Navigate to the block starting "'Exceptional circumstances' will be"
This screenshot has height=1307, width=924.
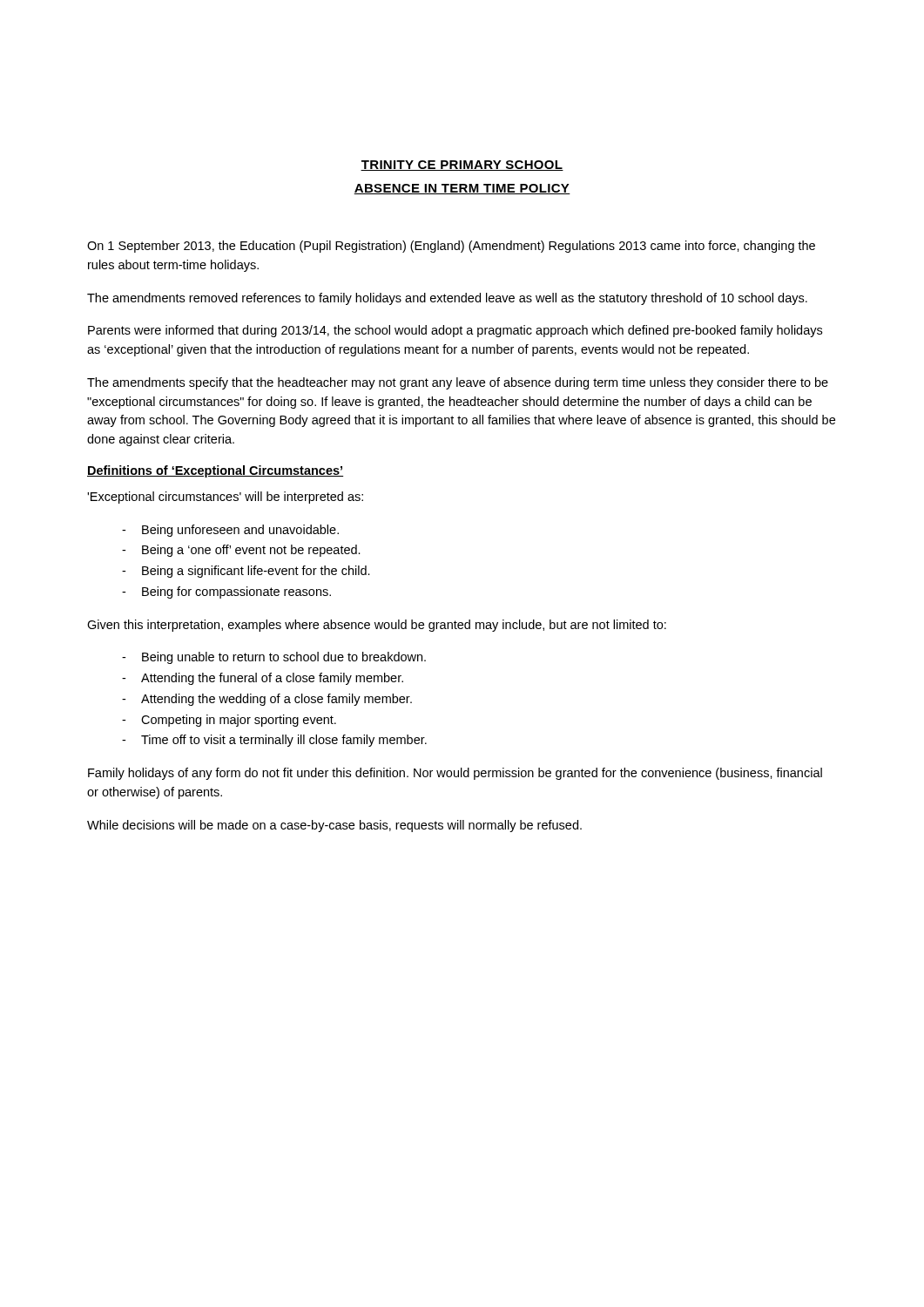(x=226, y=496)
